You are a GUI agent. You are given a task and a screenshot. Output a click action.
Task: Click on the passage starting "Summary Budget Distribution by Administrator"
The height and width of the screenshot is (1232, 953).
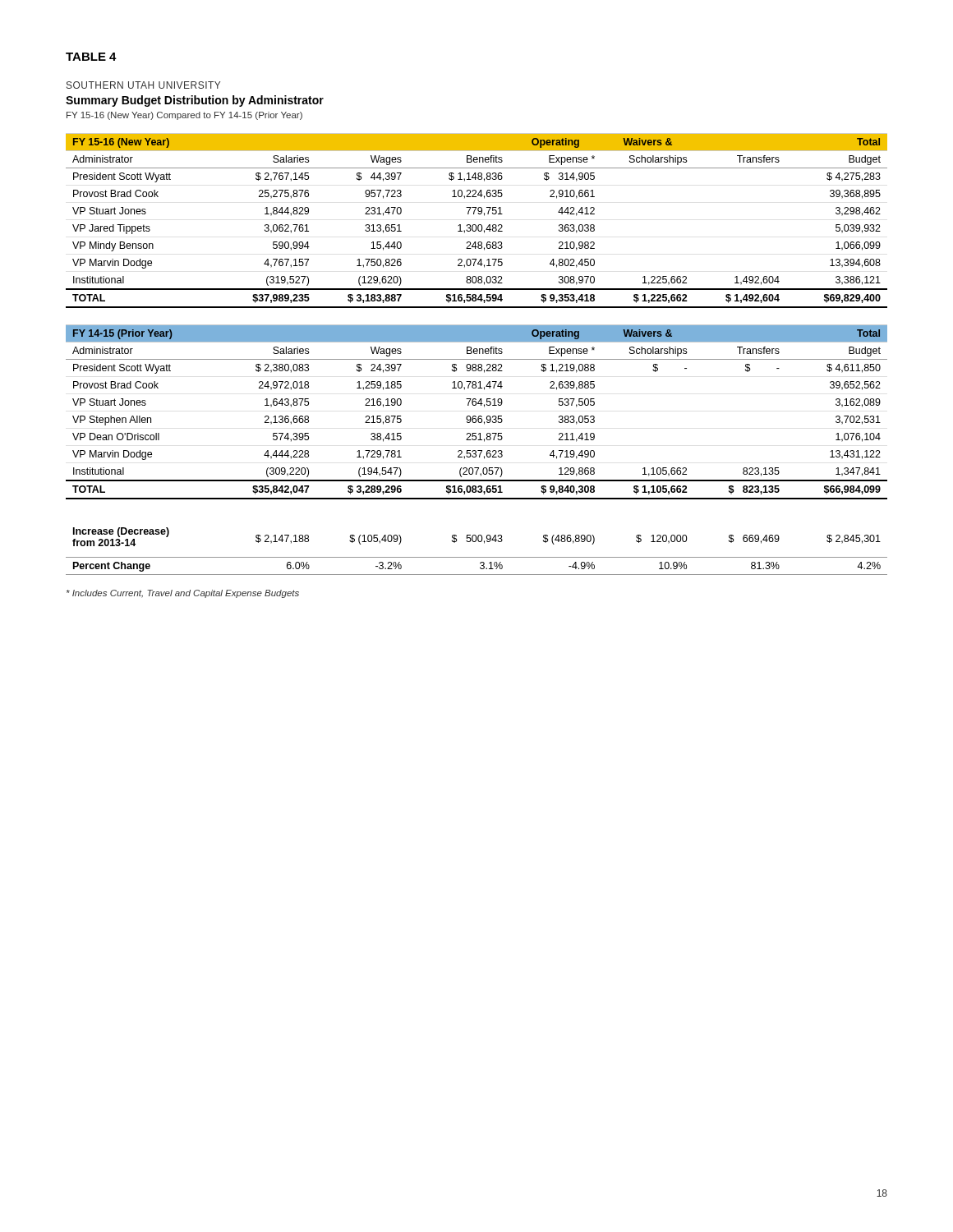click(x=195, y=100)
